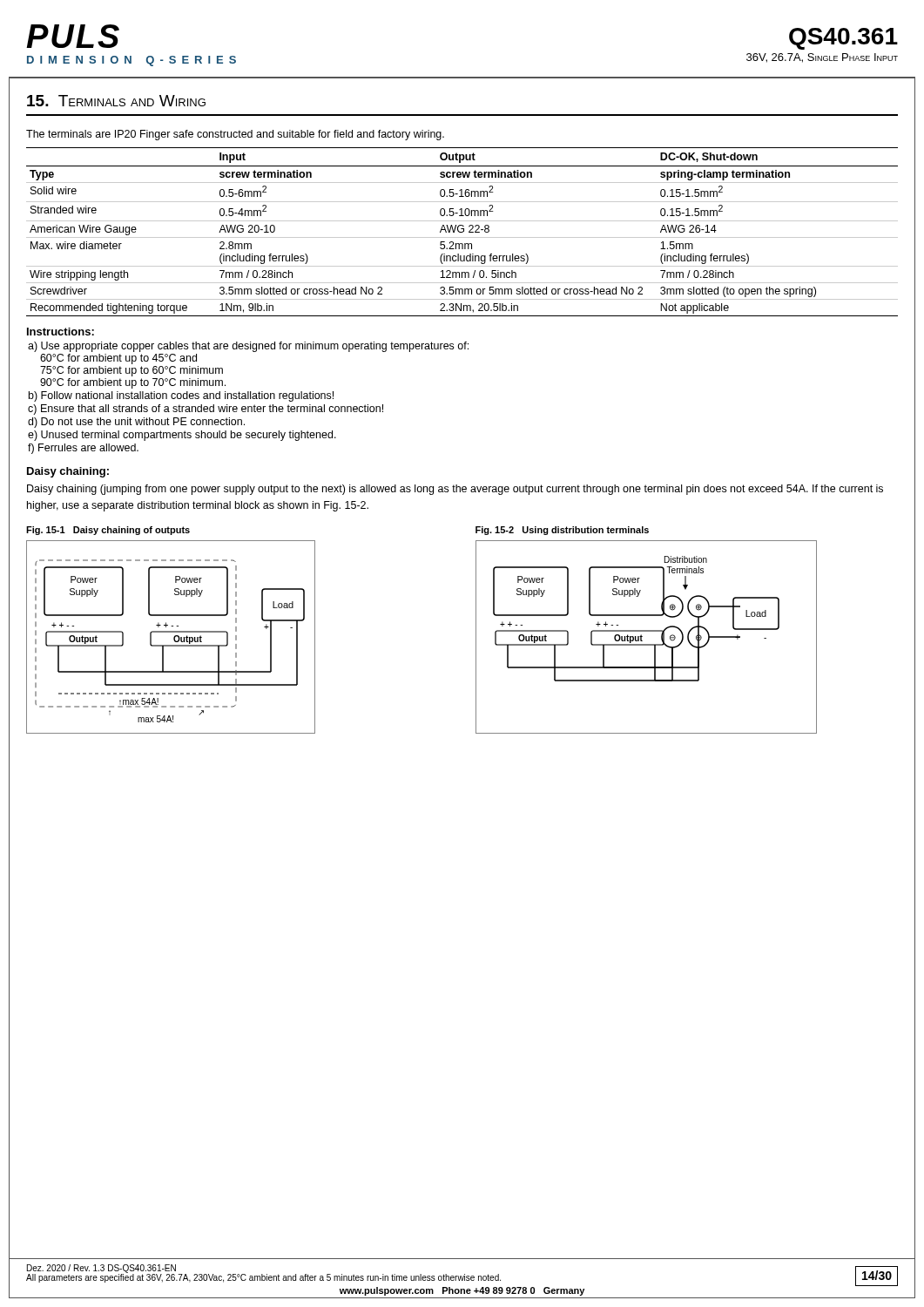Viewport: 924px width, 1307px height.
Task: Click the table
Action: coord(462,232)
